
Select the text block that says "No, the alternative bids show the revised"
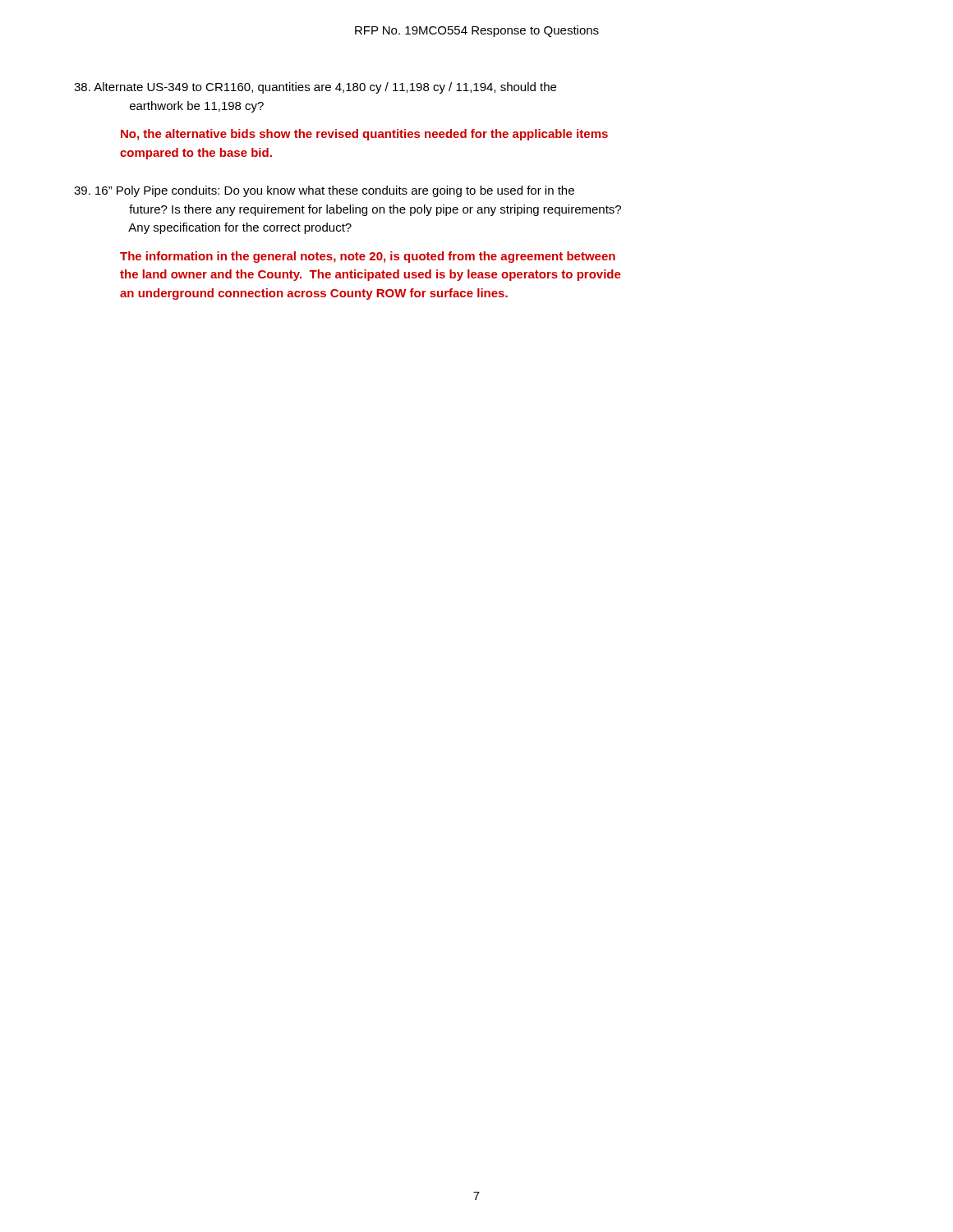tap(364, 143)
